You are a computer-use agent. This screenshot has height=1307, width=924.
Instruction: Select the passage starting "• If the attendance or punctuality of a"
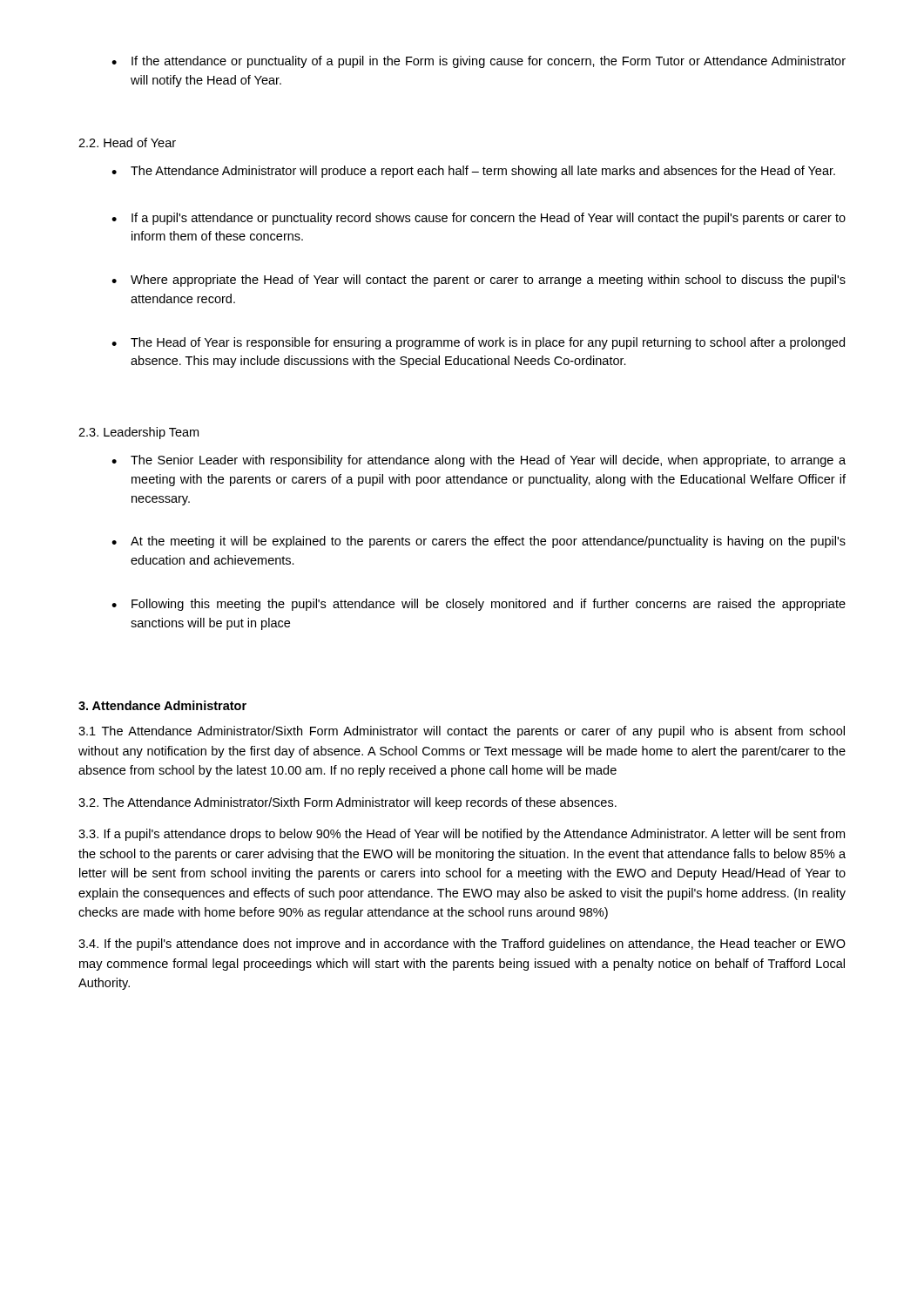point(479,71)
